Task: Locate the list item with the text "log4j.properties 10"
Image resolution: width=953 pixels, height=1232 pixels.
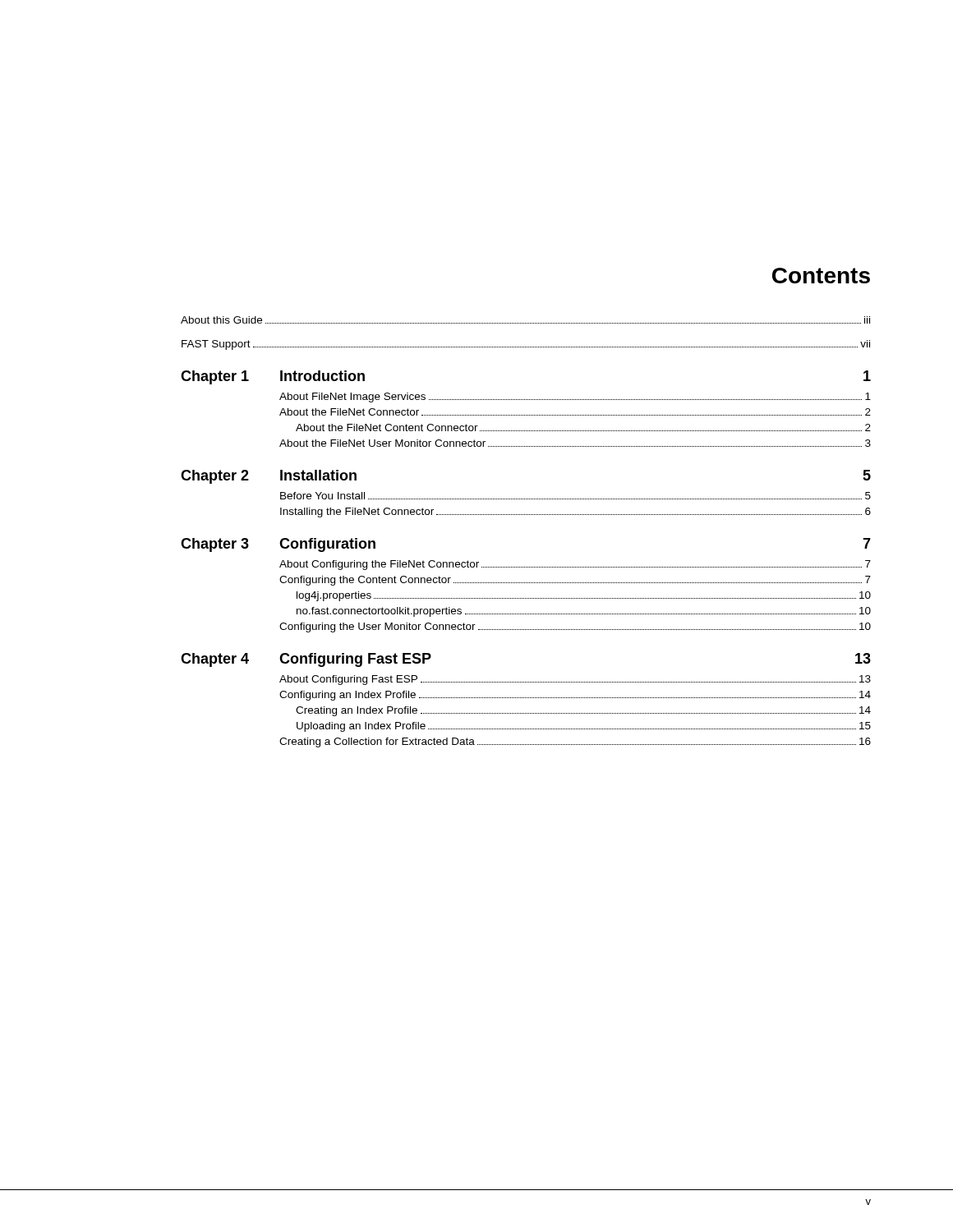Action: (583, 595)
